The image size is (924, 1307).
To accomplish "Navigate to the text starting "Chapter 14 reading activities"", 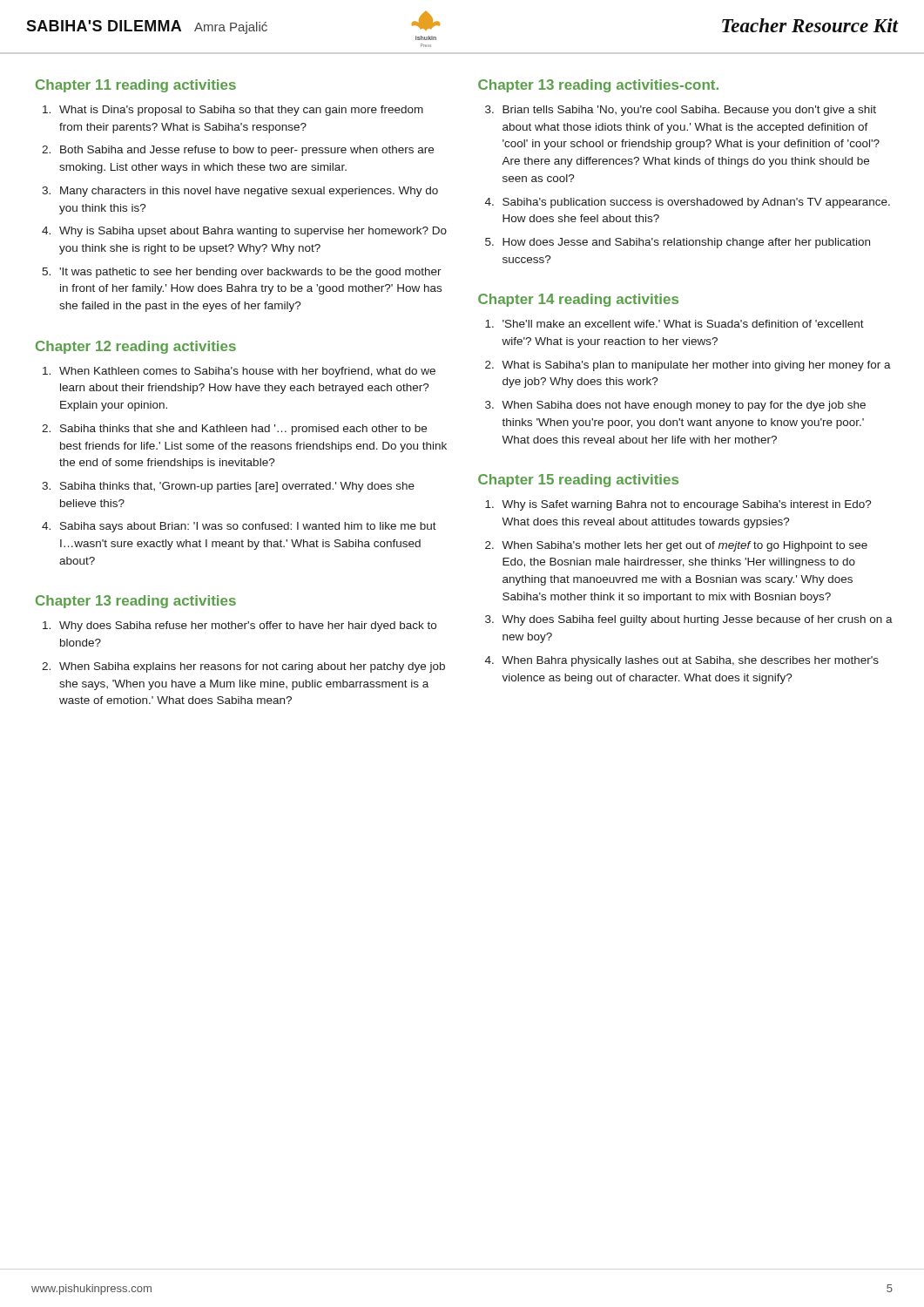I will [x=578, y=300].
